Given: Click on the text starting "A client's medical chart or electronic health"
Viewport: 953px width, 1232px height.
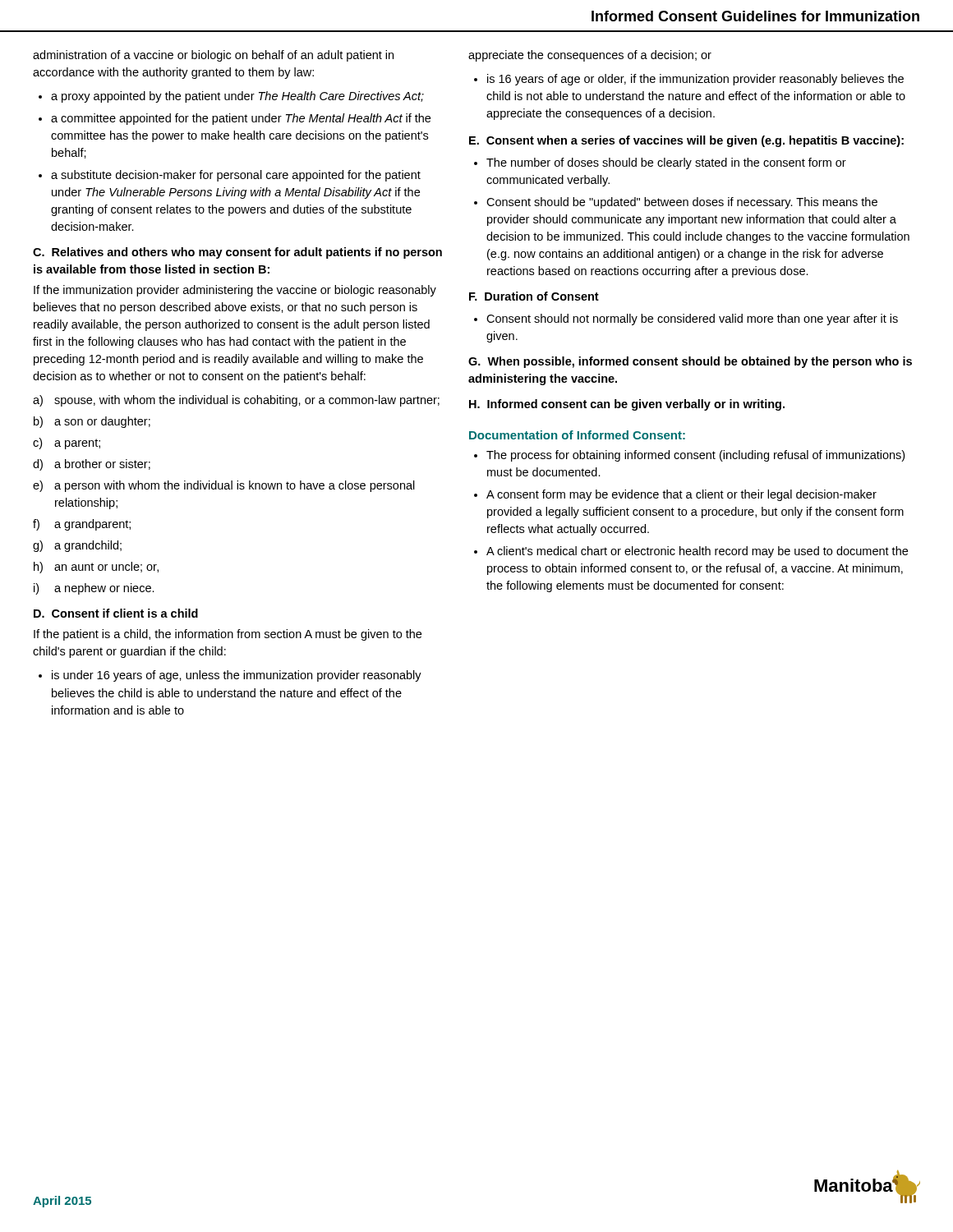Looking at the screenshot, I should [x=697, y=569].
